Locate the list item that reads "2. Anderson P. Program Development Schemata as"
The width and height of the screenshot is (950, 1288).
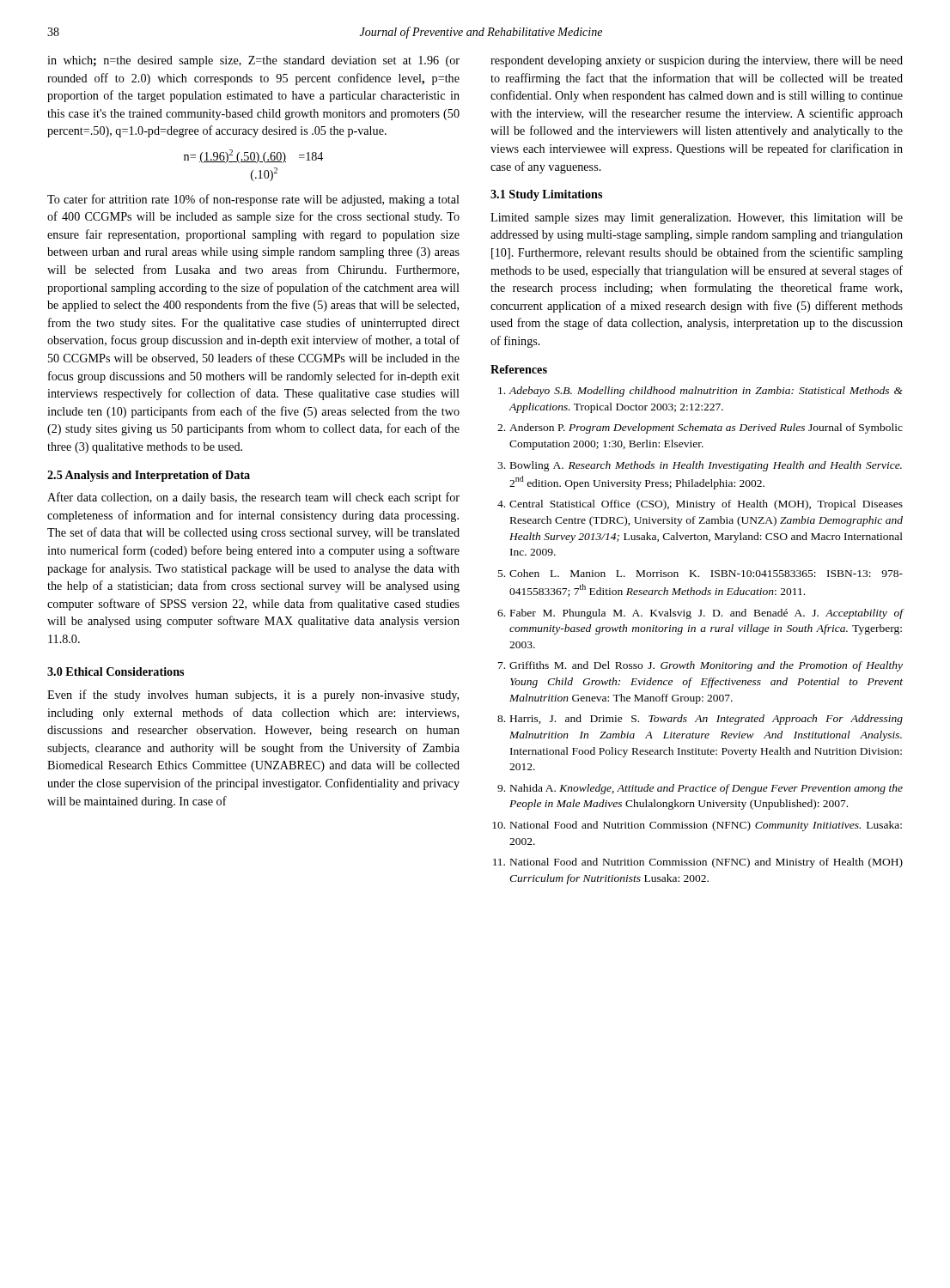coord(697,436)
